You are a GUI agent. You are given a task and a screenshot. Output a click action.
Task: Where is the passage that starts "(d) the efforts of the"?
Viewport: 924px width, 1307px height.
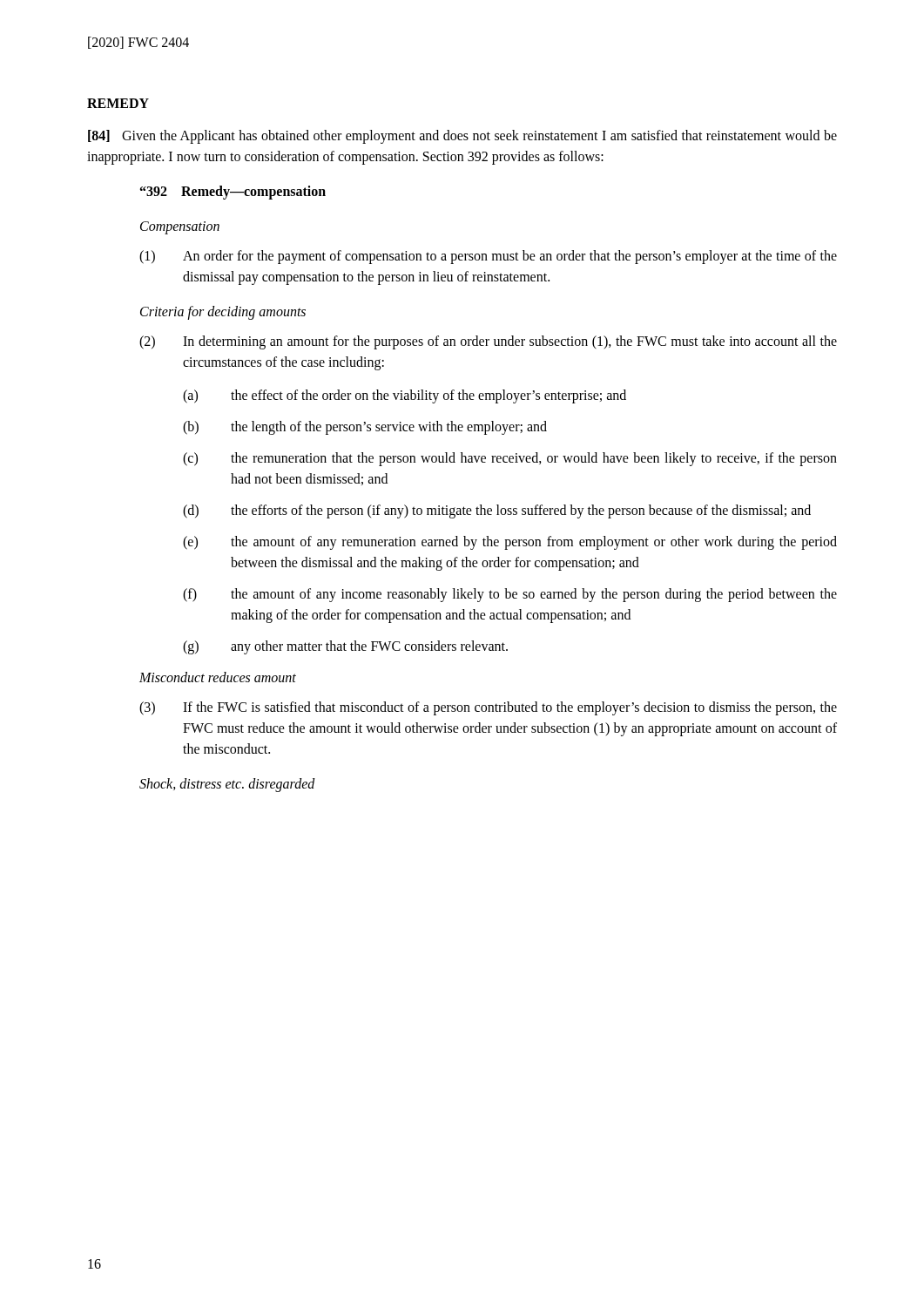[x=510, y=511]
